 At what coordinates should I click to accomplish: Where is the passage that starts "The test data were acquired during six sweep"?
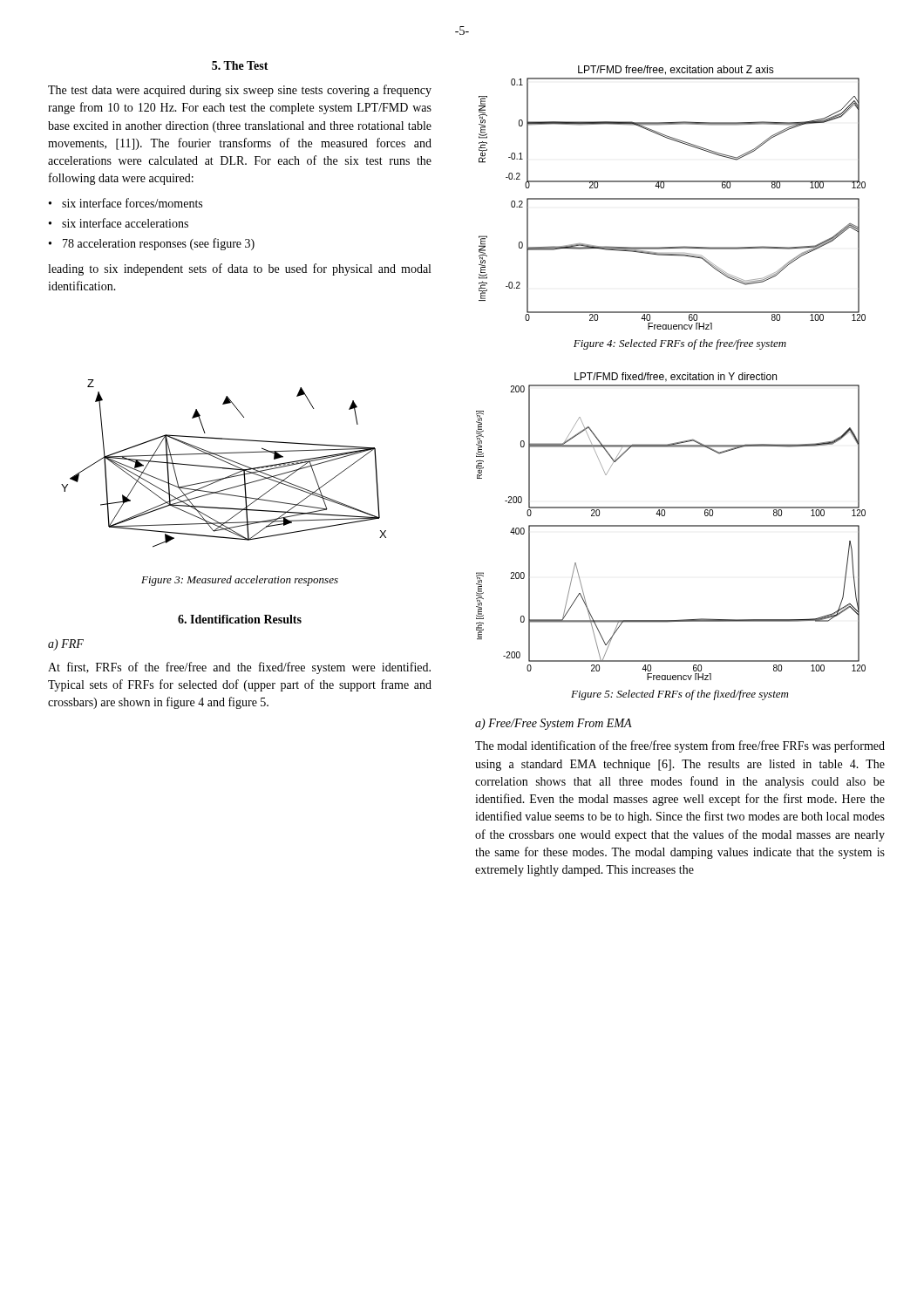240,135
